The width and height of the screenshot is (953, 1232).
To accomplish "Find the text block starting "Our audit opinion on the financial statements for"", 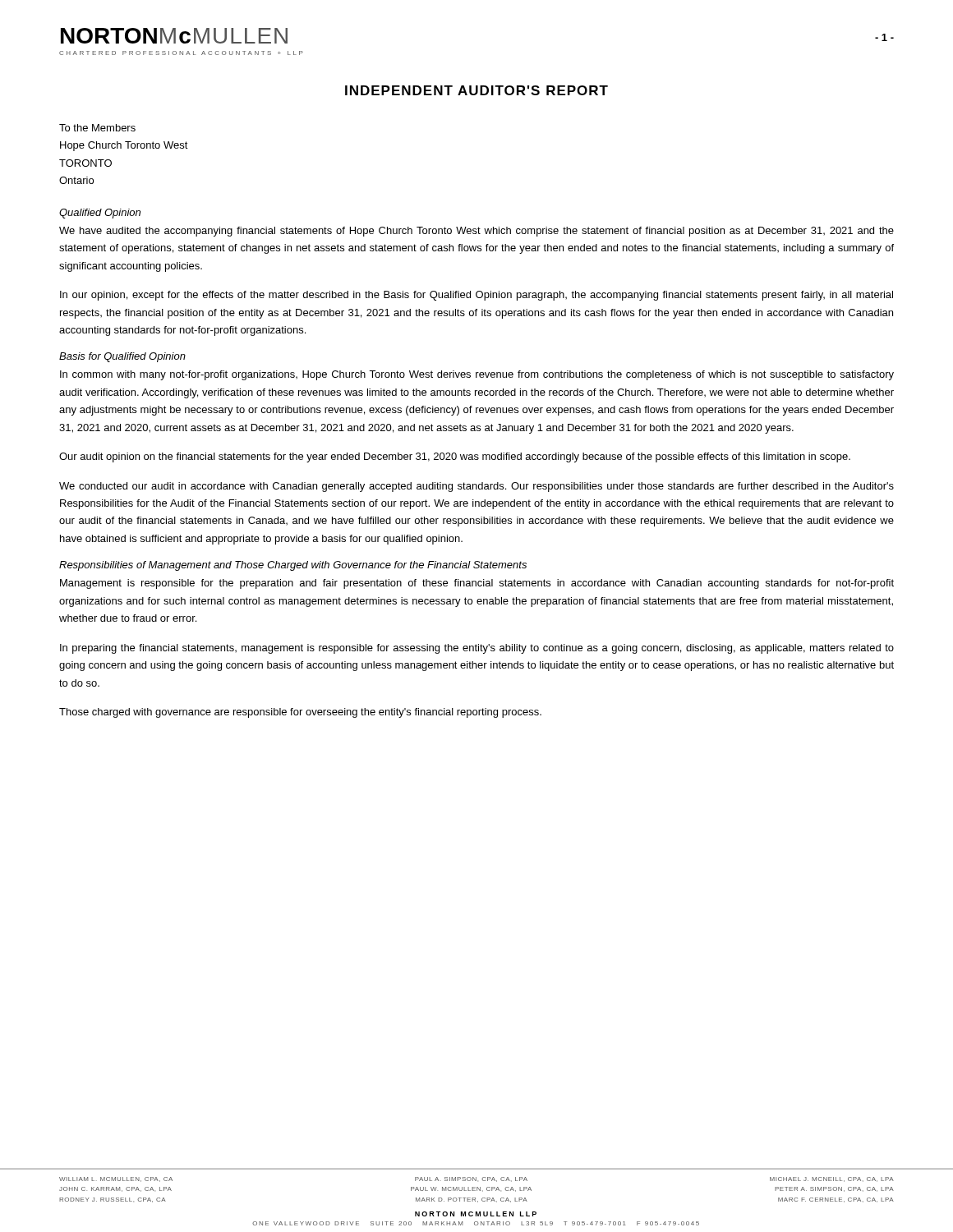I will tap(455, 456).
